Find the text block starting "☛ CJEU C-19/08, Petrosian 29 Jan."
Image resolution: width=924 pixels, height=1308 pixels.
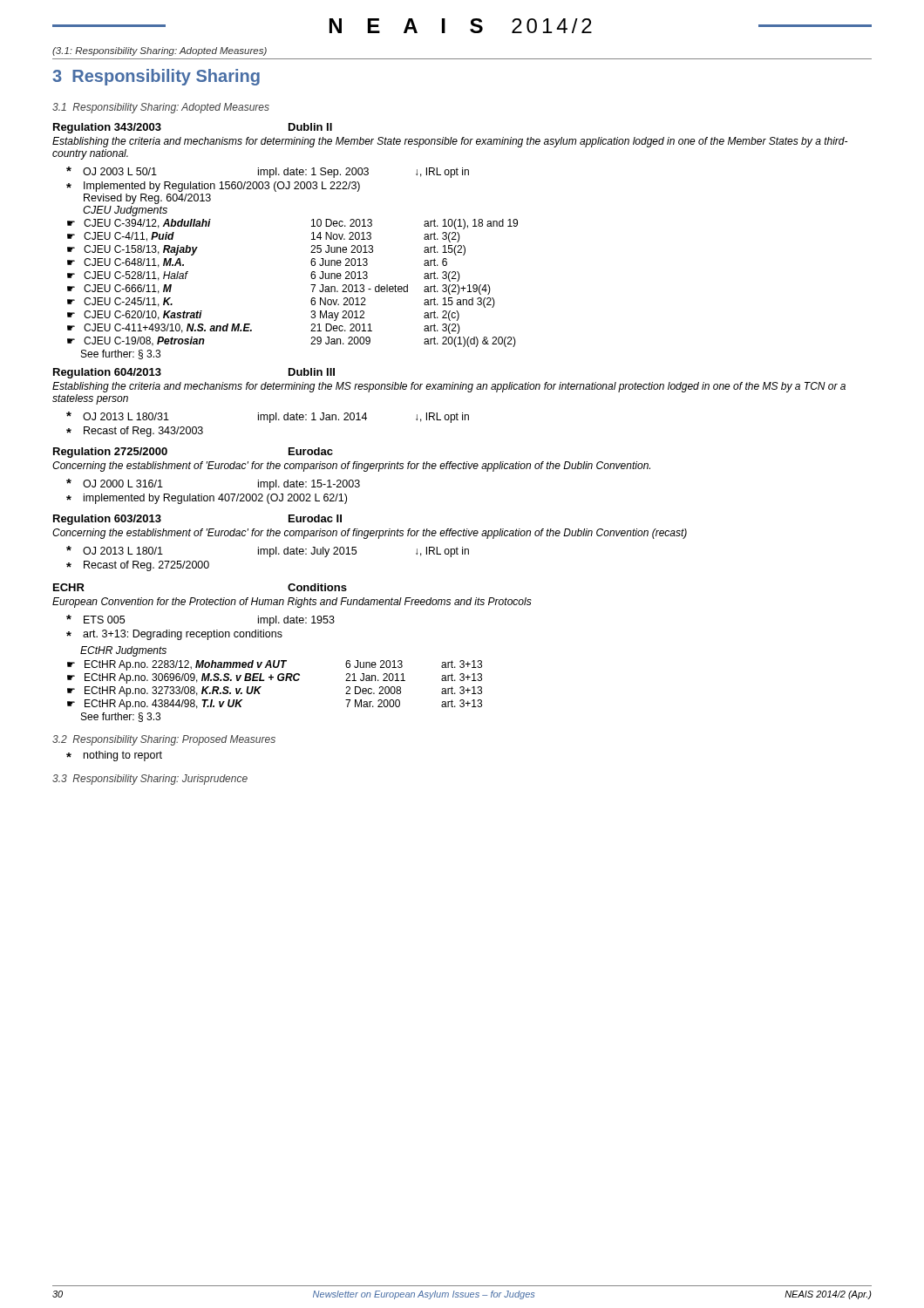coord(141,341)
